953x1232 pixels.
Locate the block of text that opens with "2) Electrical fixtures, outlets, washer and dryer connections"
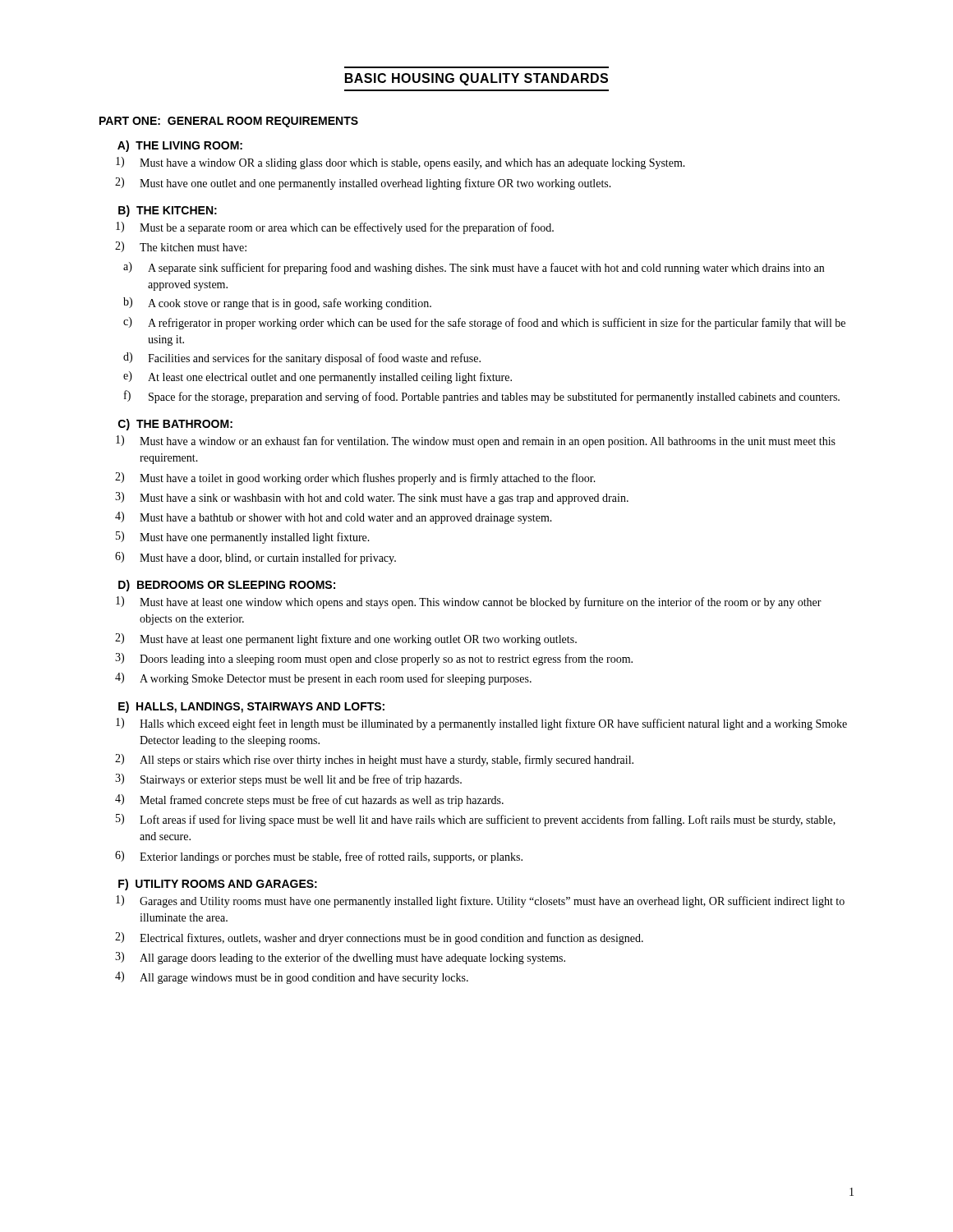(485, 939)
